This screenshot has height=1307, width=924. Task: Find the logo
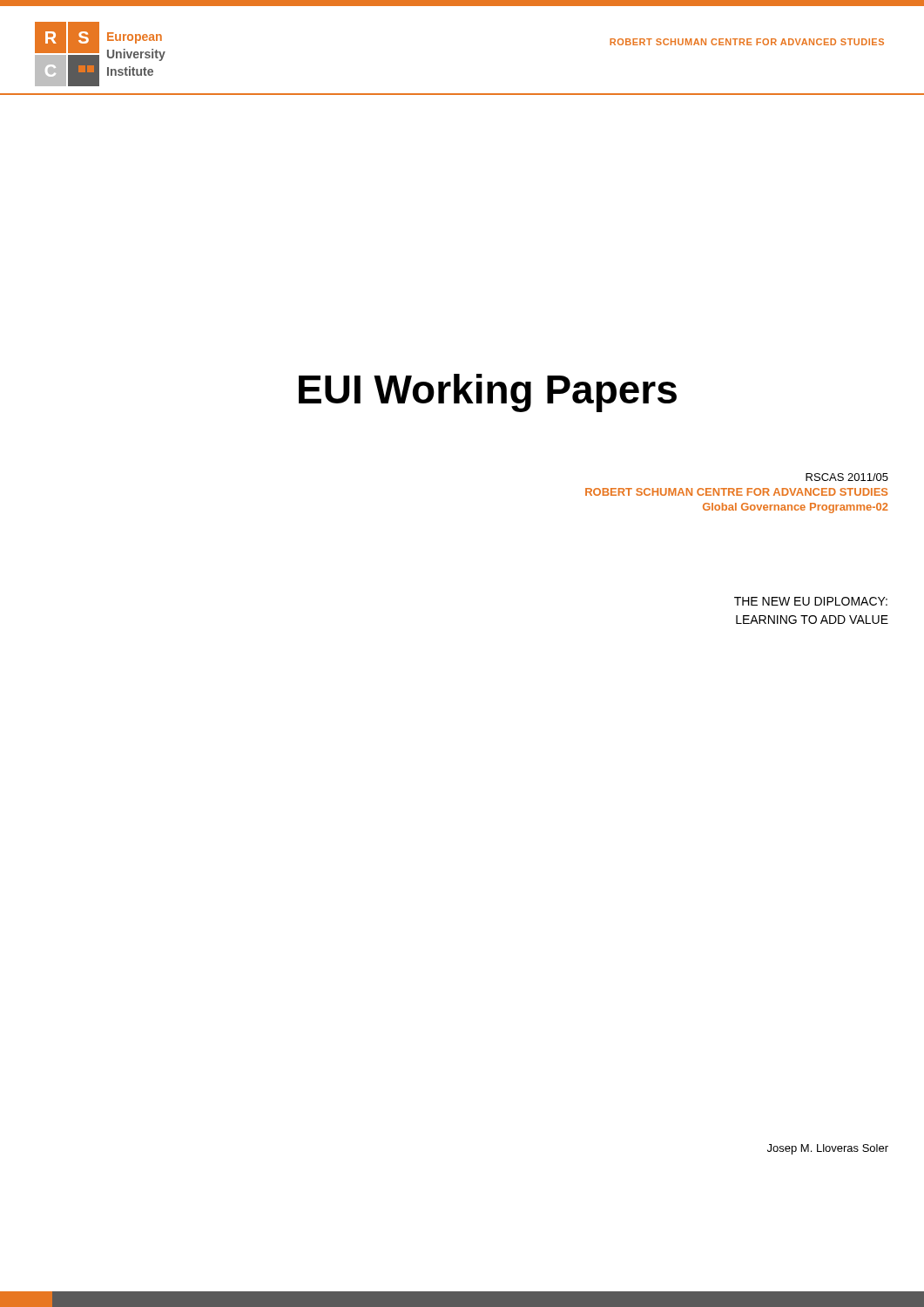pyautogui.click(x=126, y=55)
